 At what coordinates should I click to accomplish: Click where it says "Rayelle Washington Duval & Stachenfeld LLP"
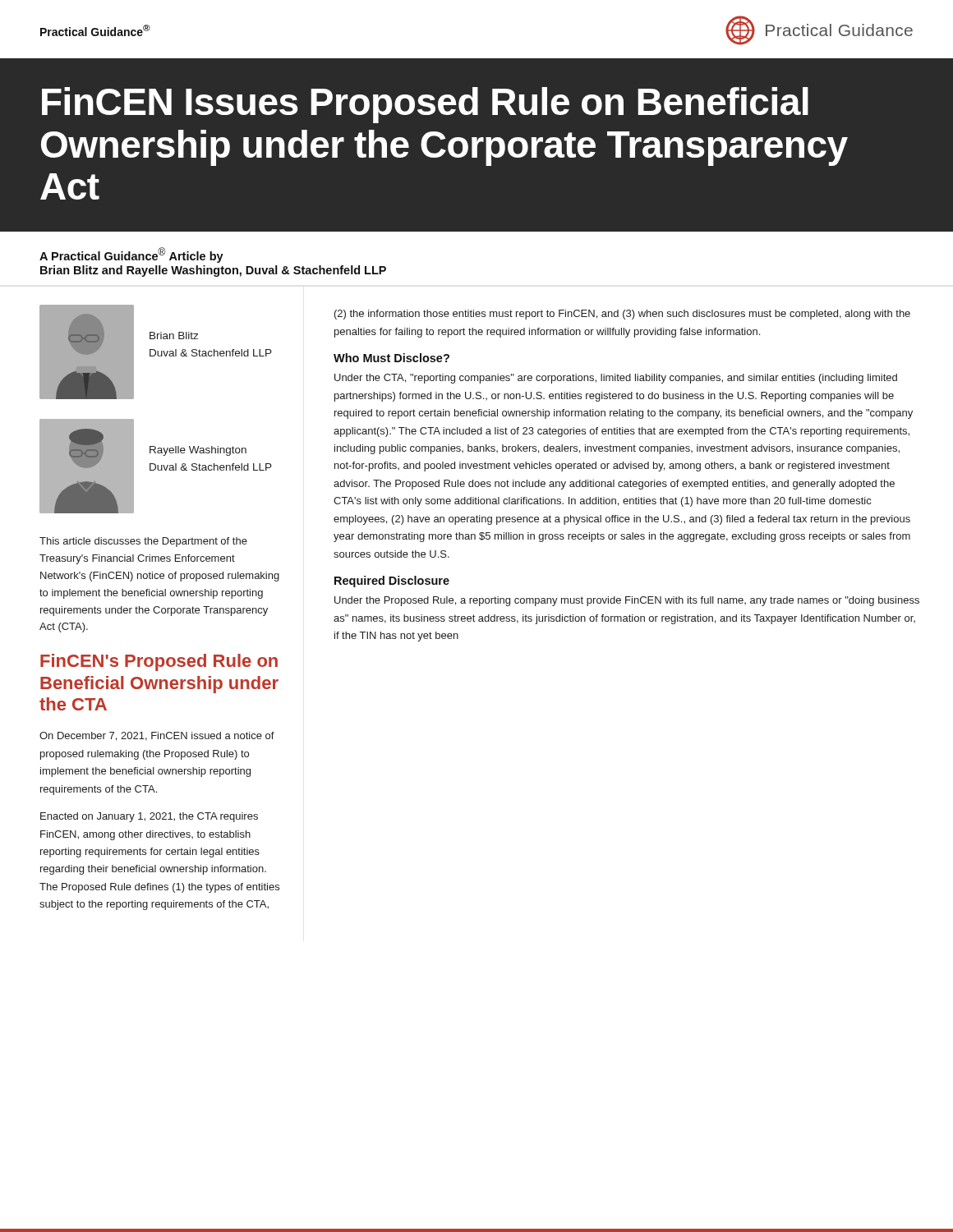pyautogui.click(x=210, y=459)
